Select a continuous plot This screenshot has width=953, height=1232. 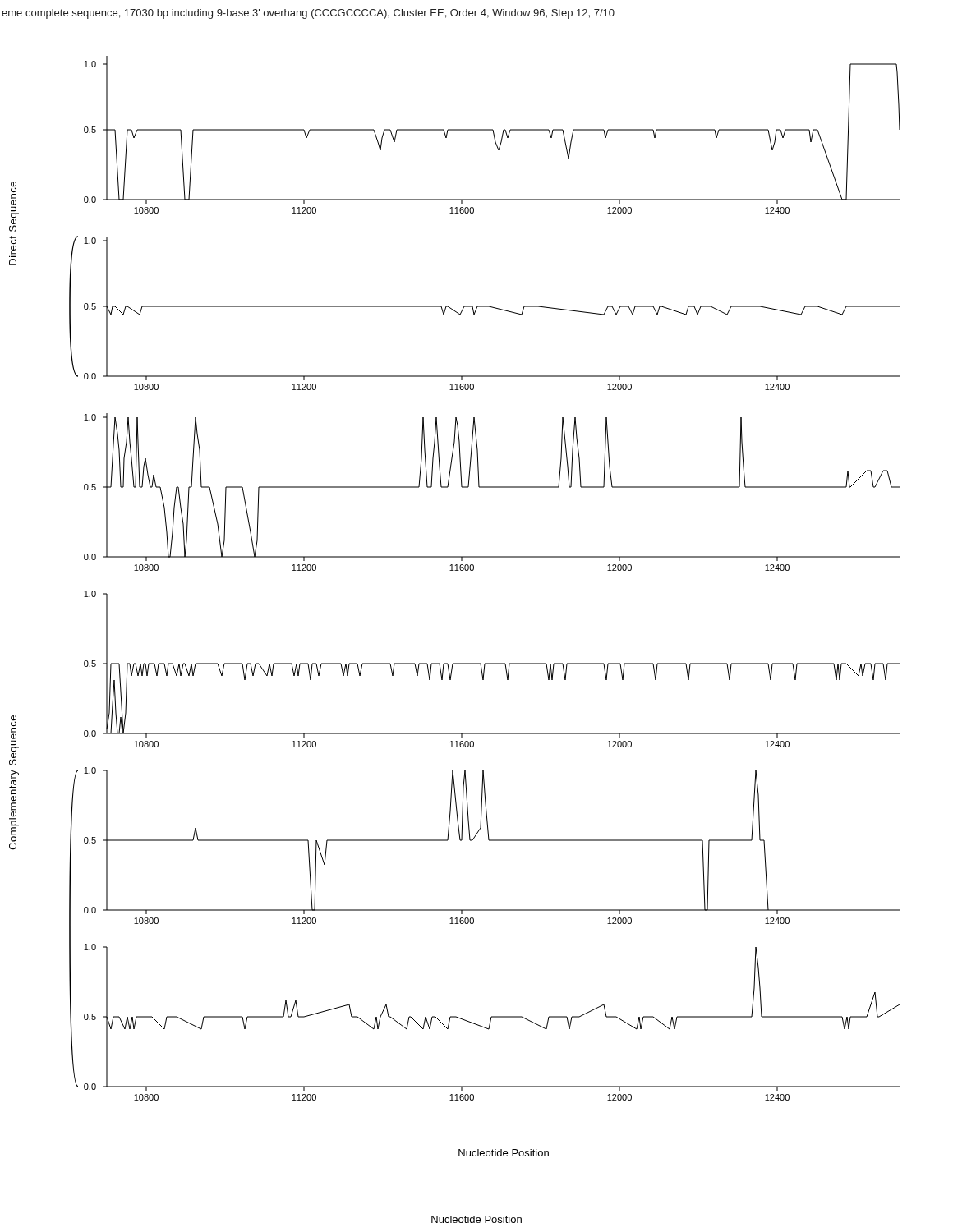click(x=493, y=610)
